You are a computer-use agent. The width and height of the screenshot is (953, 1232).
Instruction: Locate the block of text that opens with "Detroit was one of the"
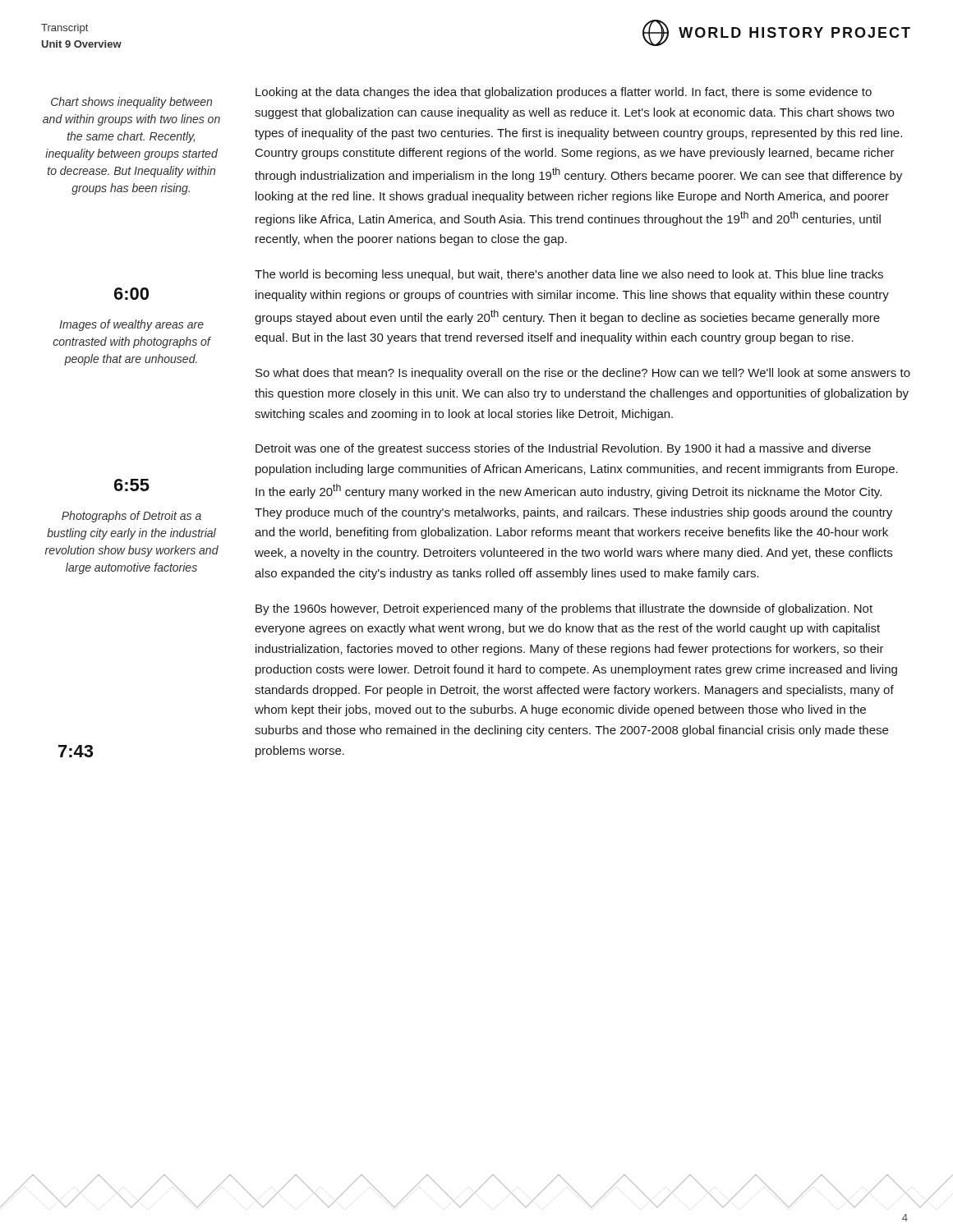(583, 511)
